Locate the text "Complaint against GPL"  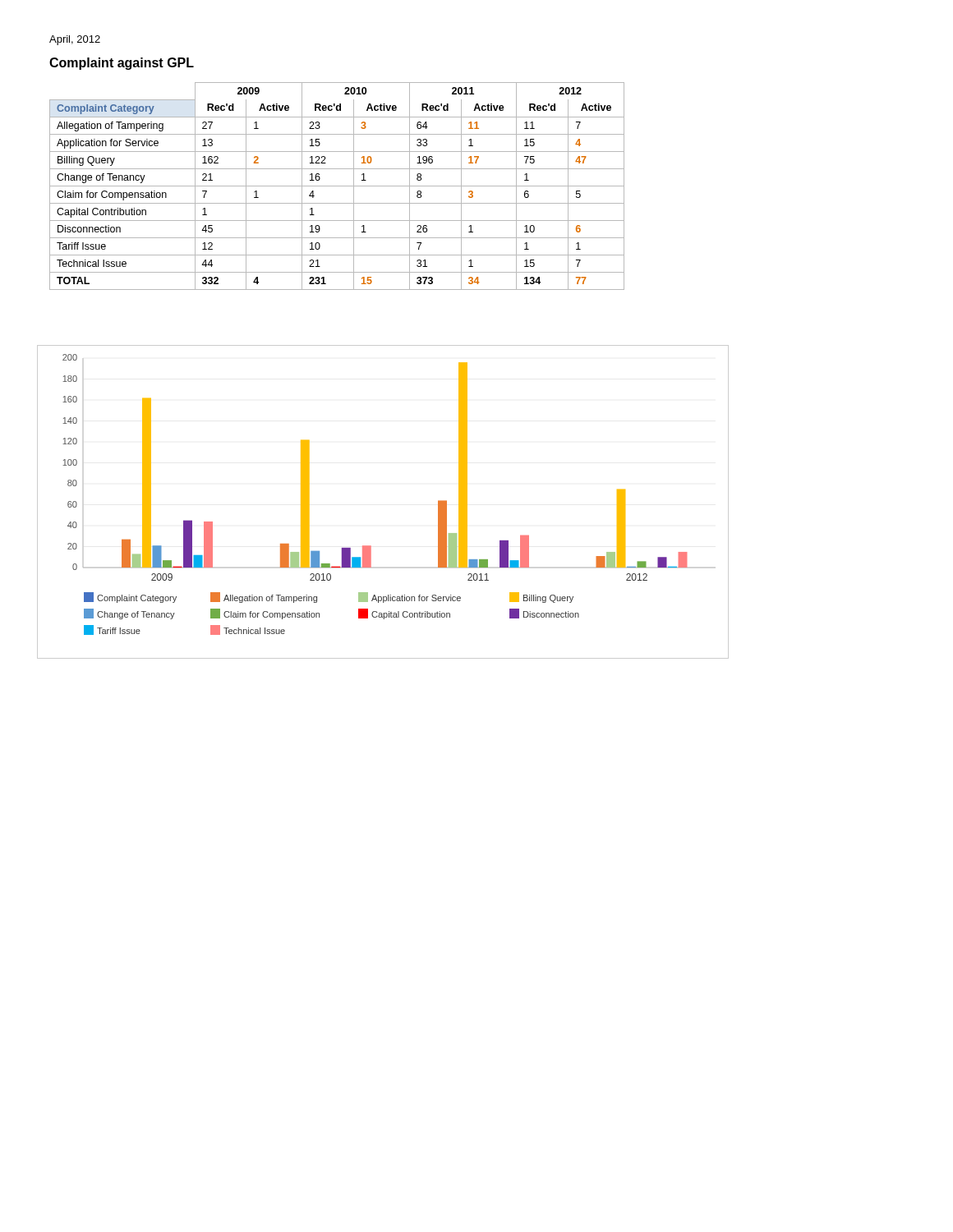tap(122, 63)
